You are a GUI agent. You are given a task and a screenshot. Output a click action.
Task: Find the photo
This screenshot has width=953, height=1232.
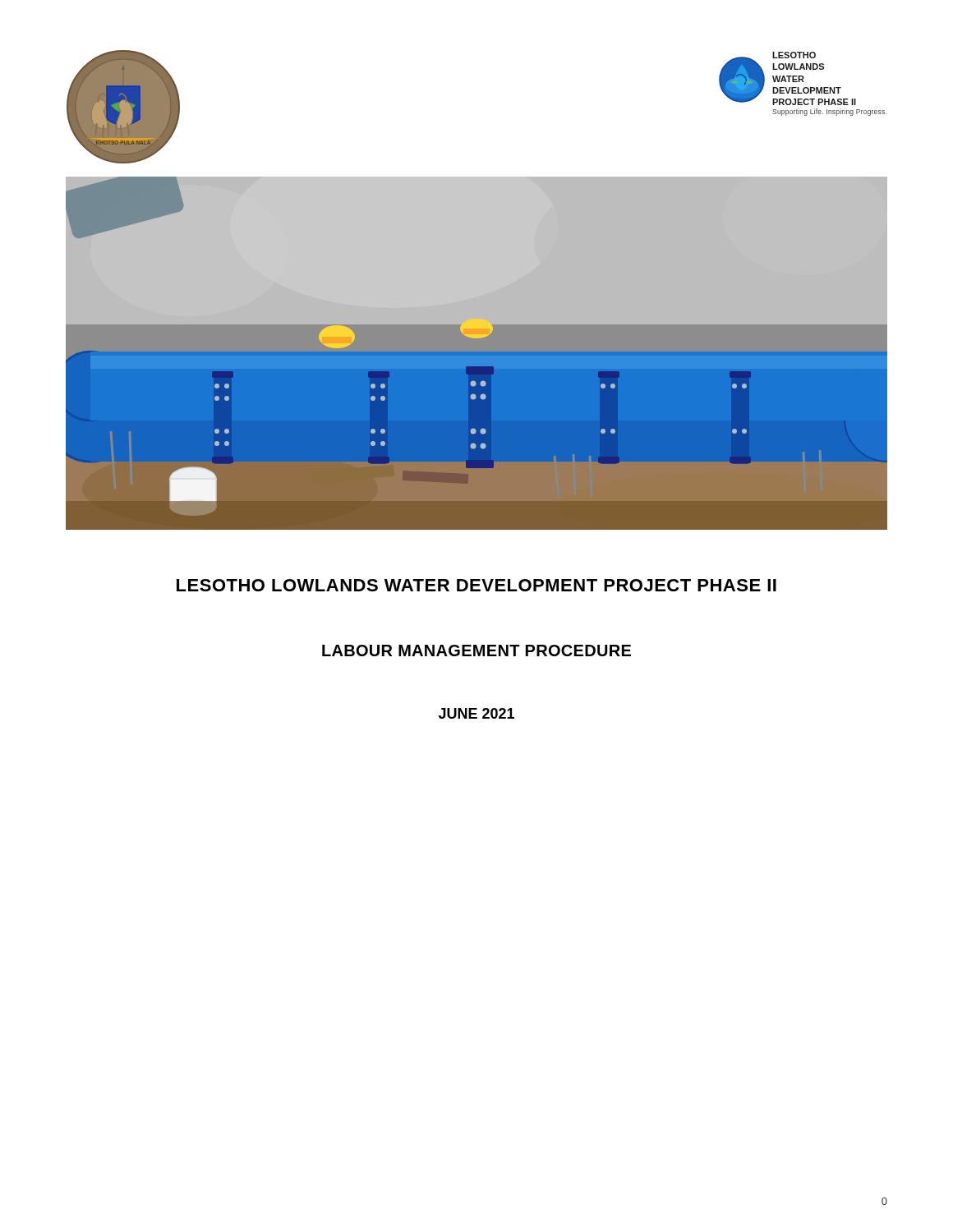[476, 353]
